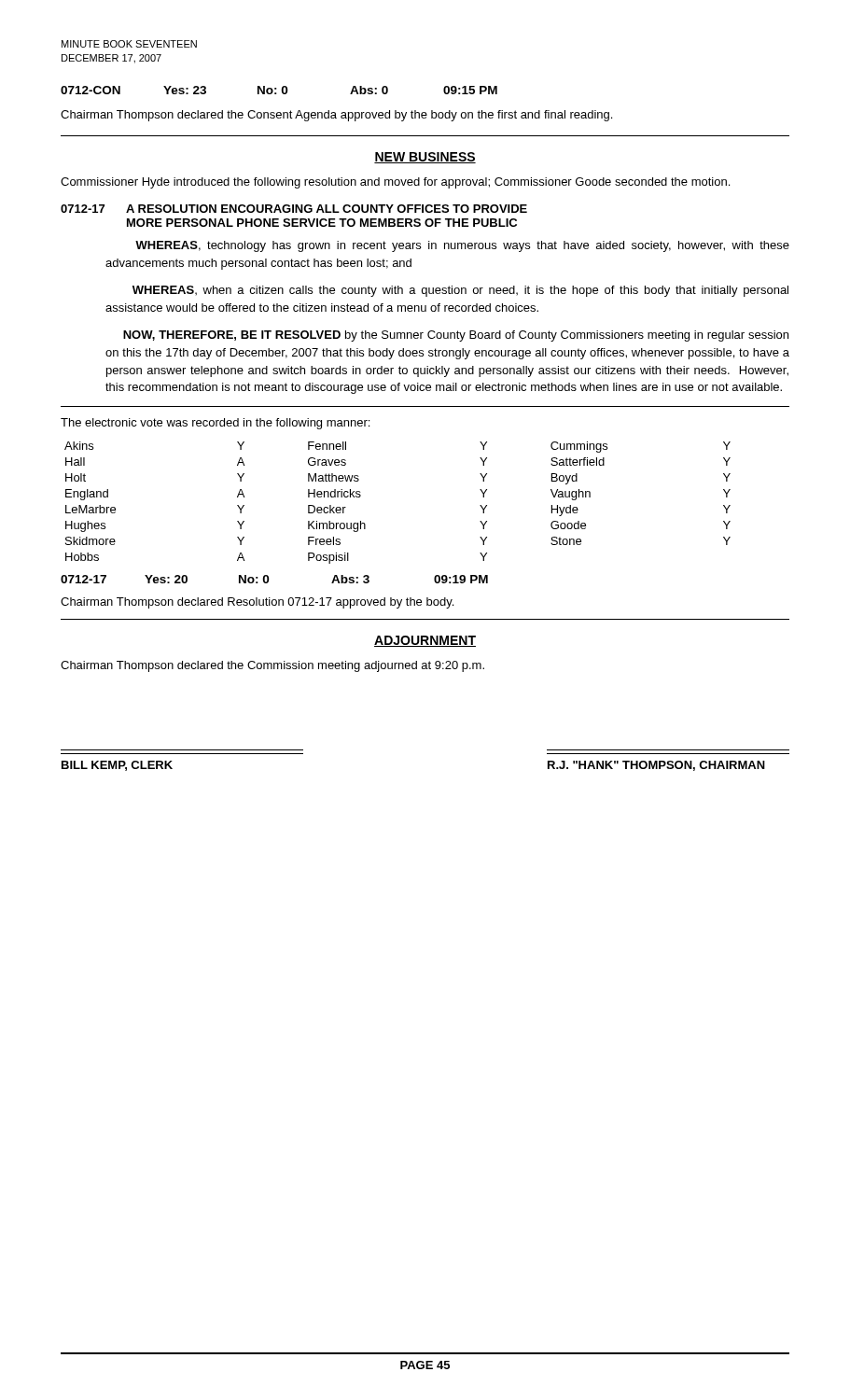Find the text block with the text "WHEREAS, when a citizen calls the county with"
850x1400 pixels.
pyautogui.click(x=447, y=299)
